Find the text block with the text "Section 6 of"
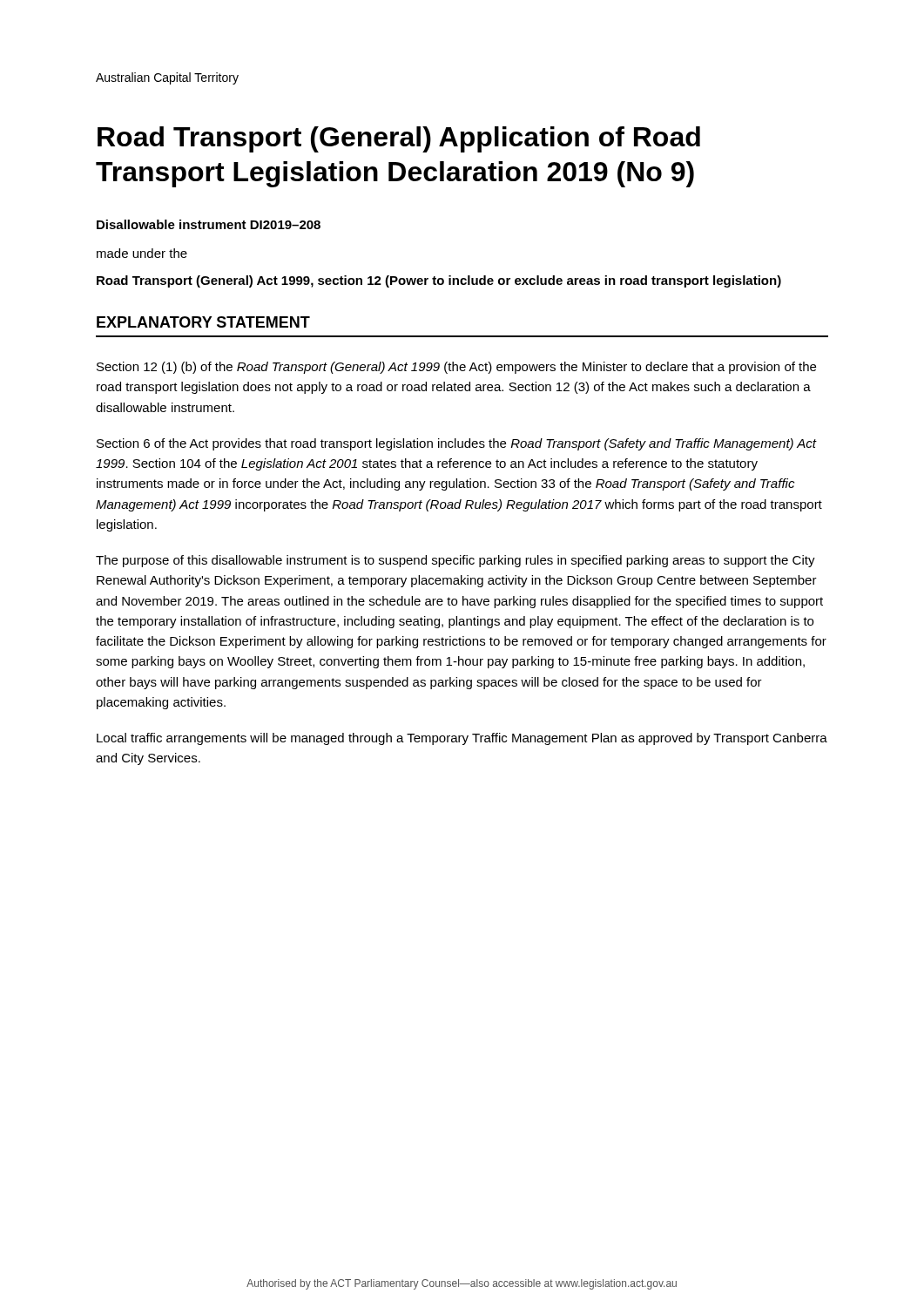924x1307 pixels. (459, 483)
